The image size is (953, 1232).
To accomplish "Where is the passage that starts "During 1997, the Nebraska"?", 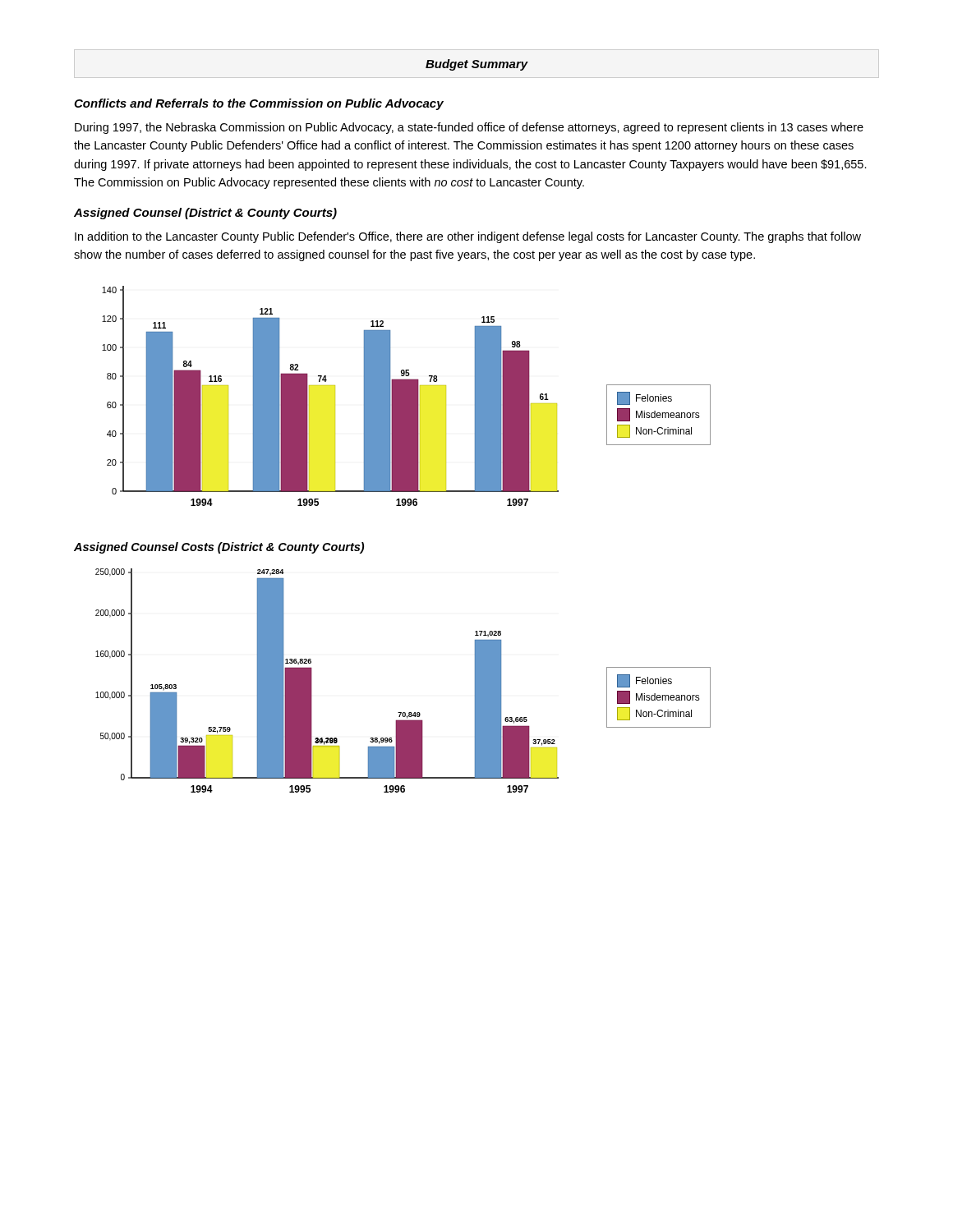I will pos(471,155).
